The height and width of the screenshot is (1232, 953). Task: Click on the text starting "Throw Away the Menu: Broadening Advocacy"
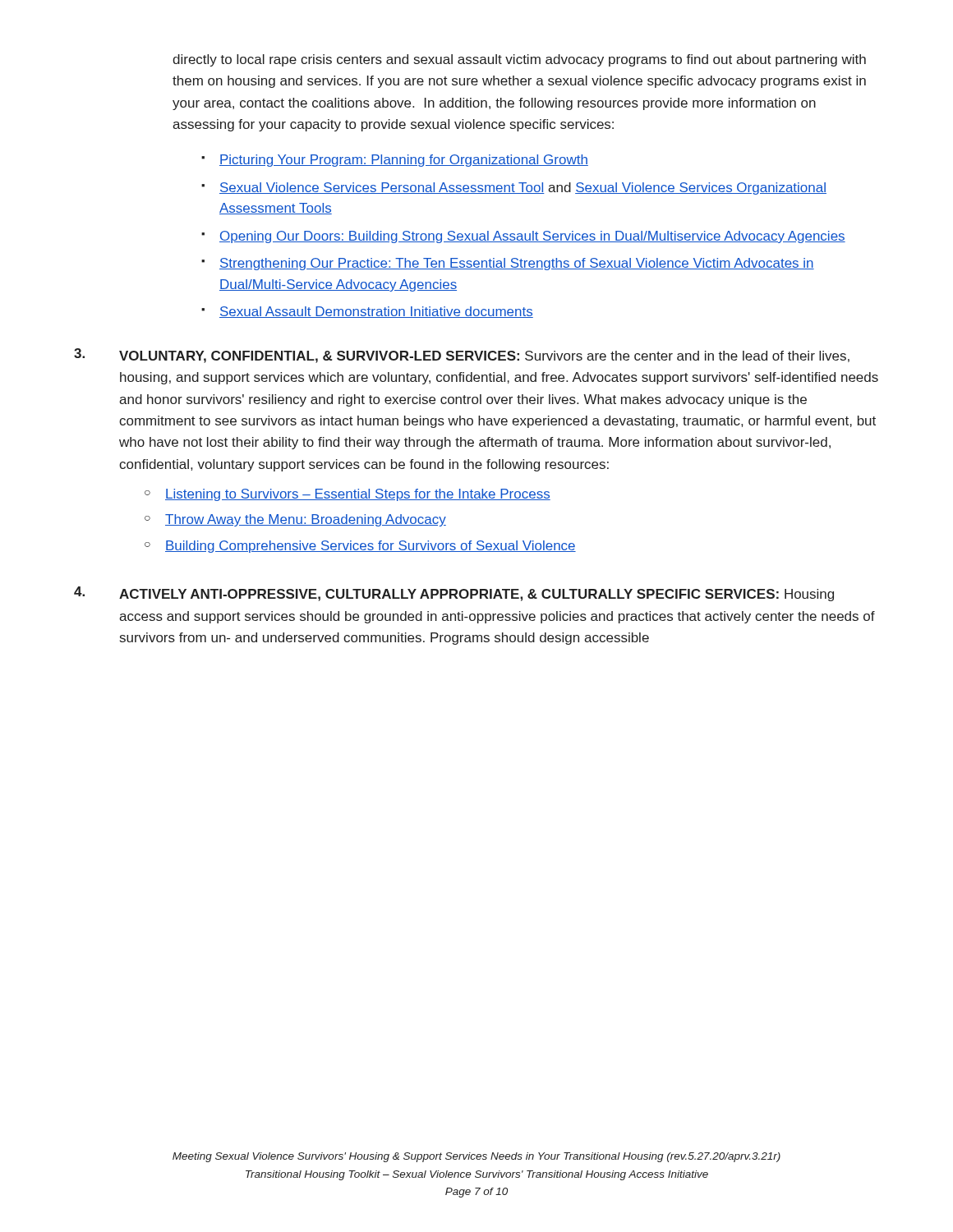tap(306, 520)
